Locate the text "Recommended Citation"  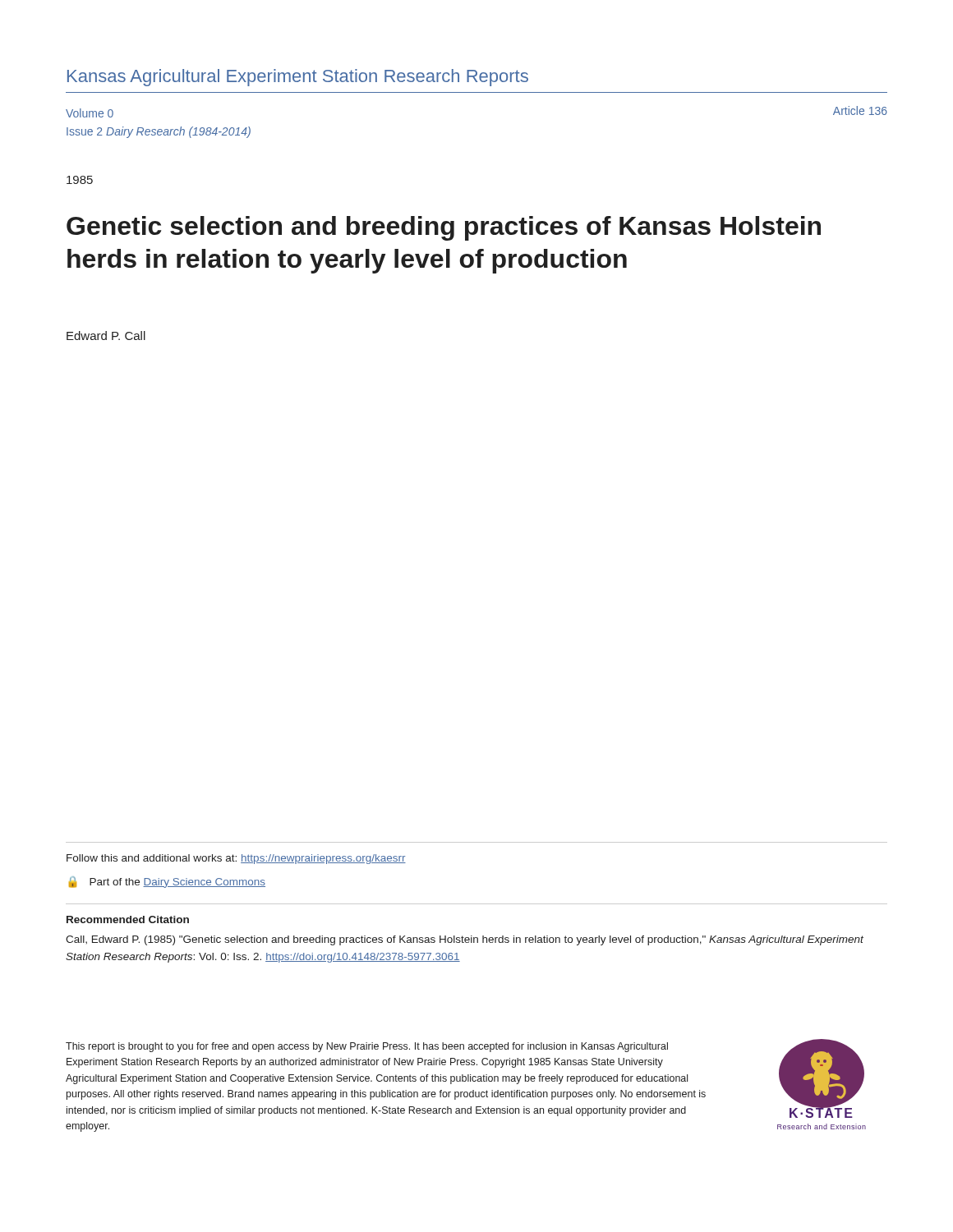click(x=128, y=919)
